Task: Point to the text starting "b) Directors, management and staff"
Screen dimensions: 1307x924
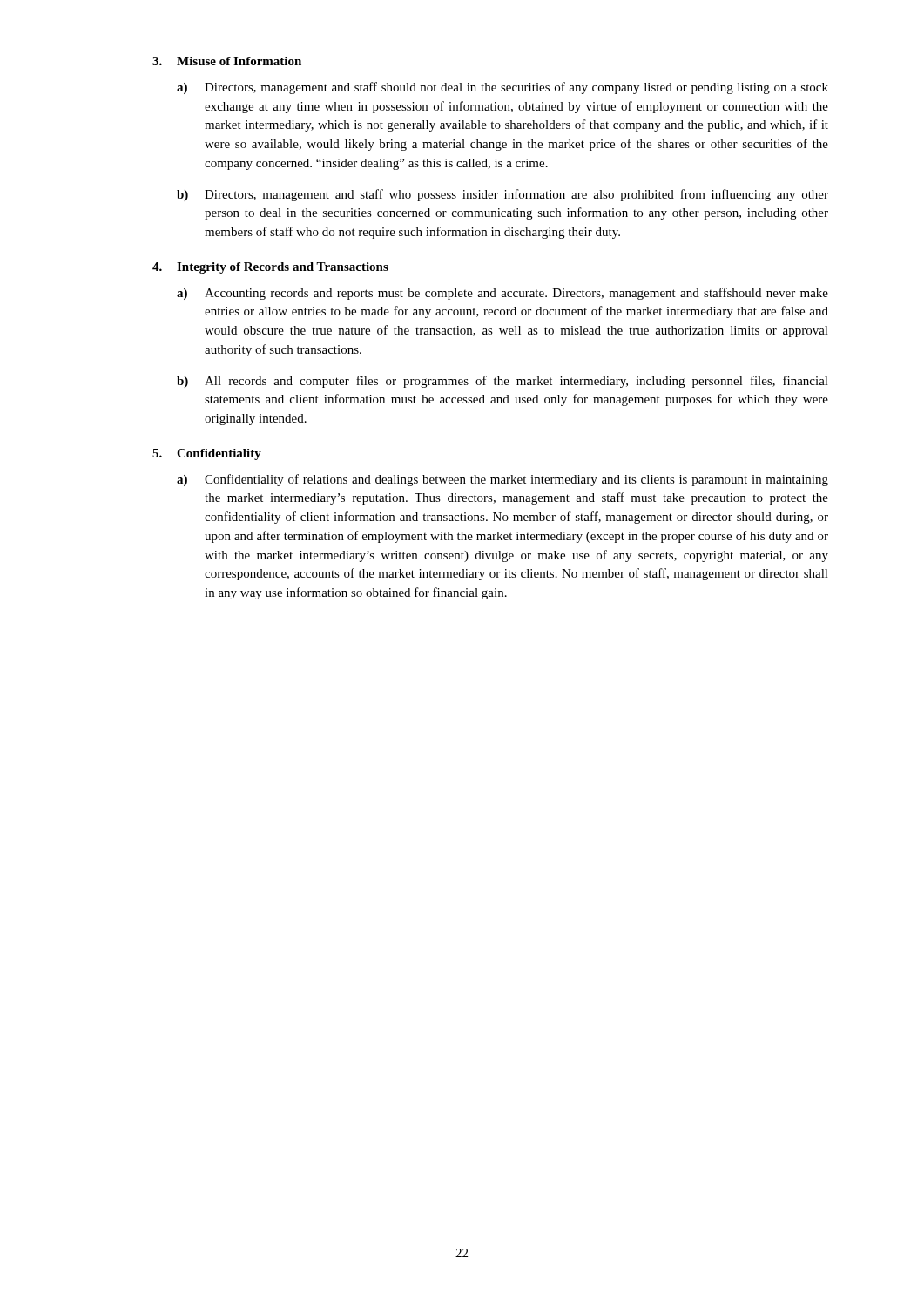Action: click(502, 214)
